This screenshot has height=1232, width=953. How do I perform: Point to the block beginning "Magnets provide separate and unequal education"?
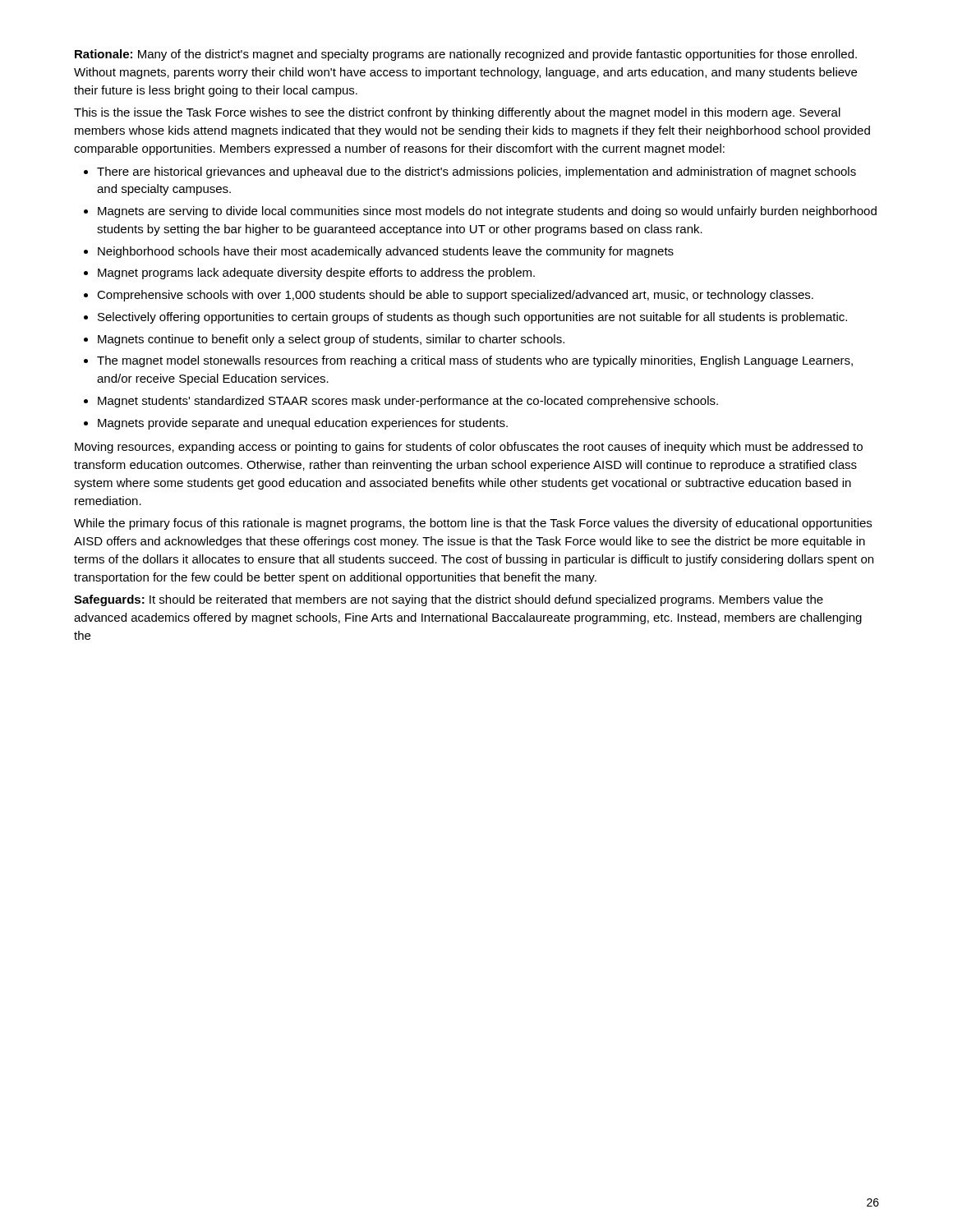pos(488,423)
